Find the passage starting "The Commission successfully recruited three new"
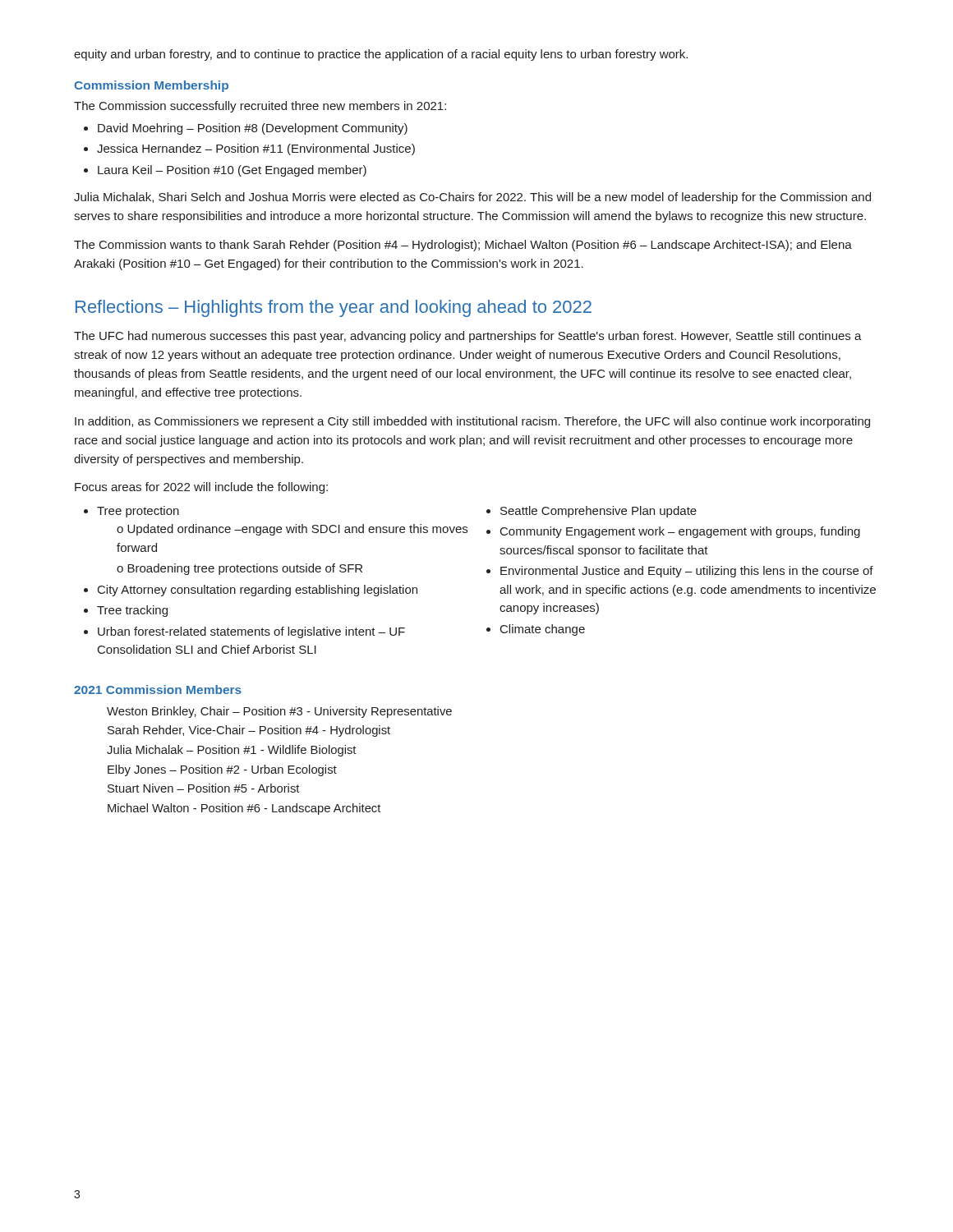953x1232 pixels. point(260,107)
